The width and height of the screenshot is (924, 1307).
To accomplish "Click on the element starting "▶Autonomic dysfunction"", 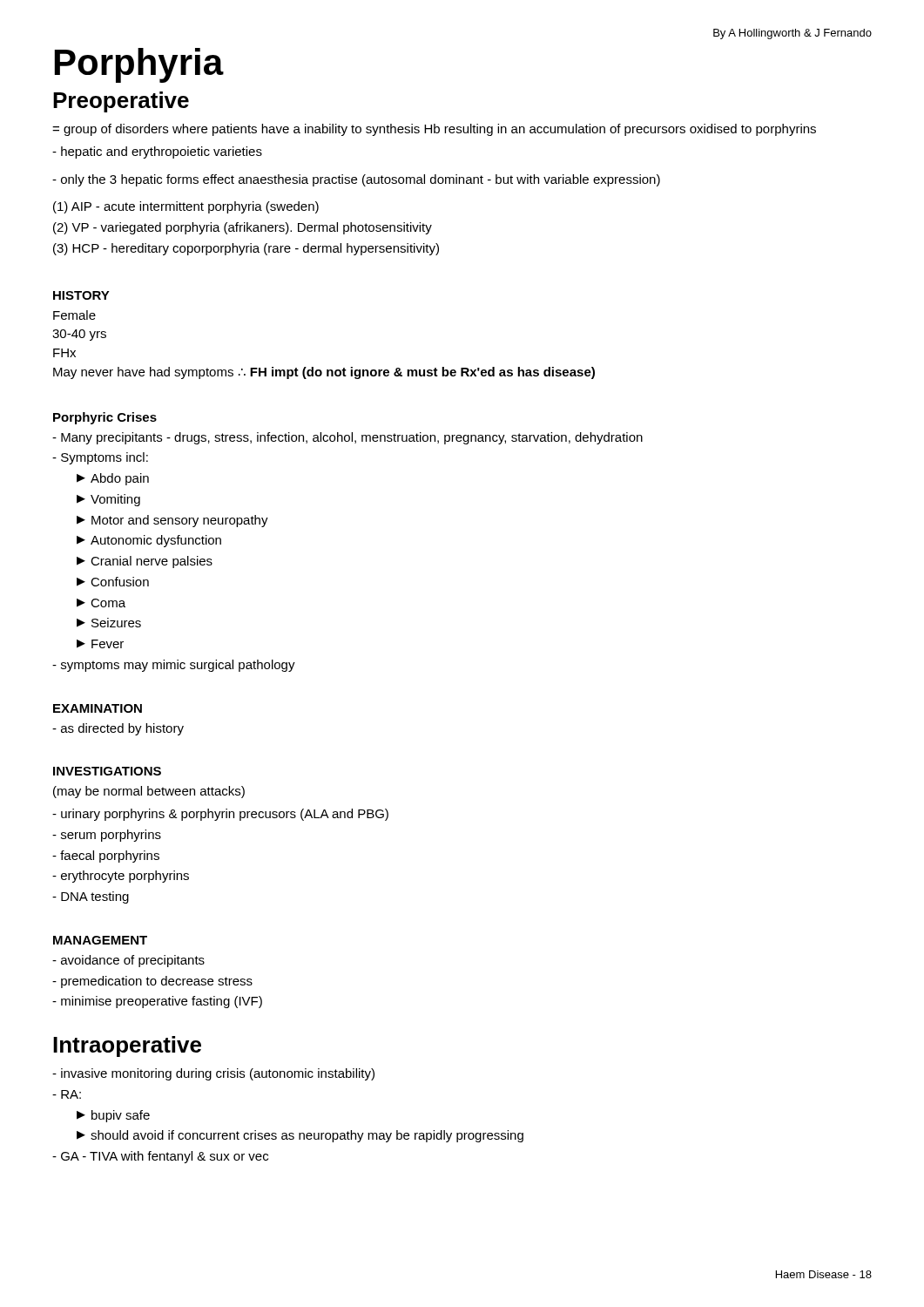I will [149, 541].
